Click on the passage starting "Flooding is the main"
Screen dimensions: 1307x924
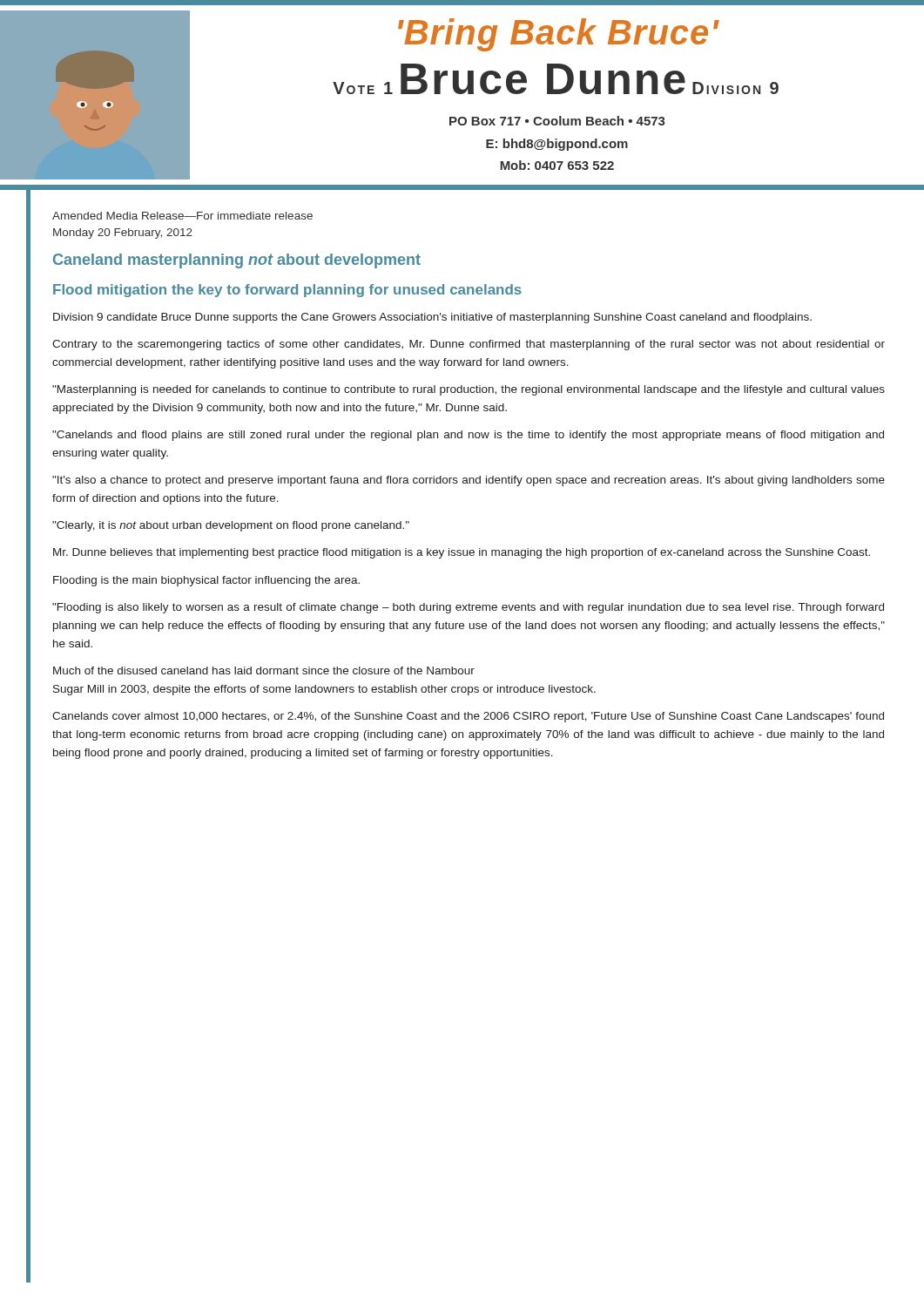[207, 579]
